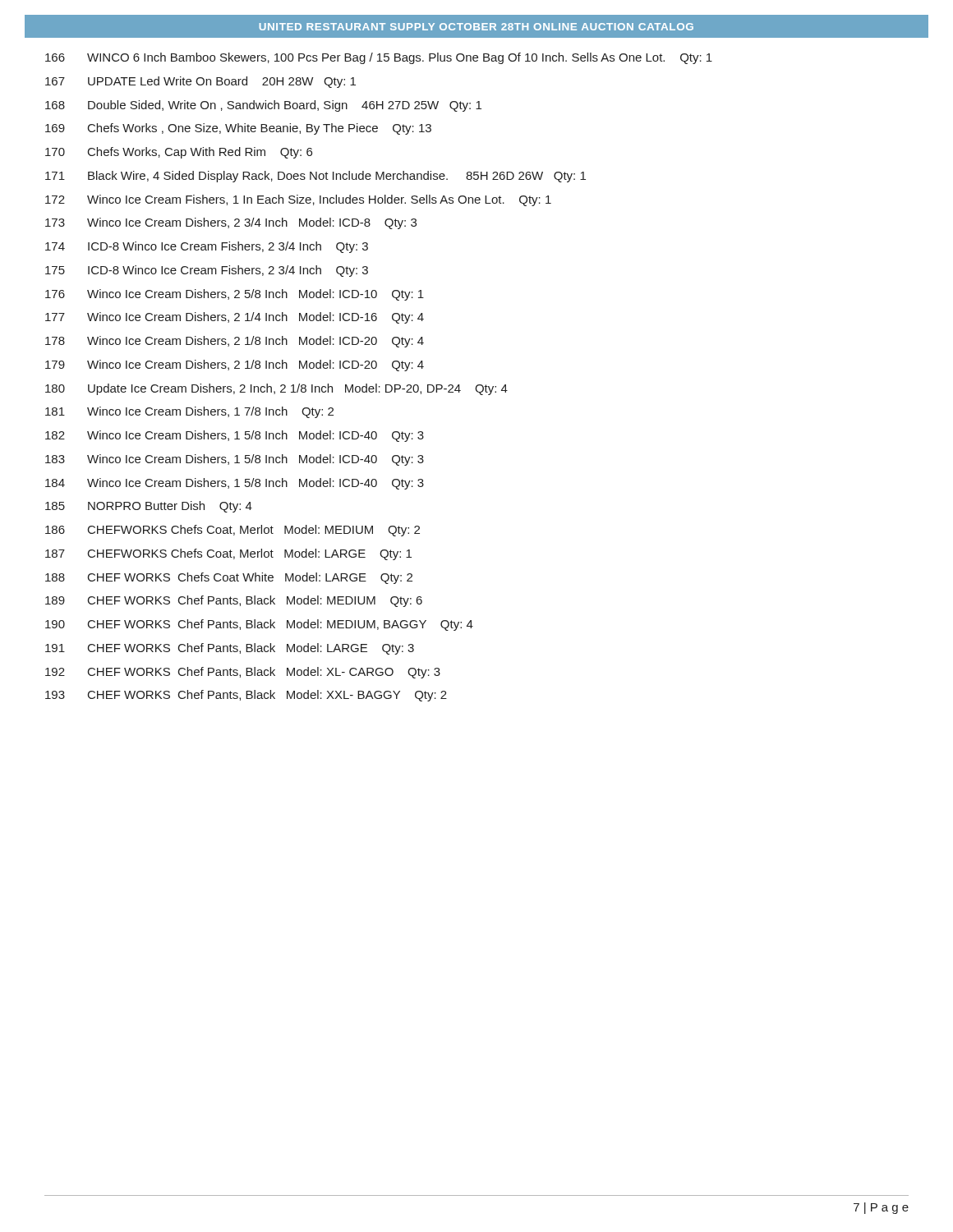Click on the list item containing "176 Winco Ice"
This screenshot has height=1232, width=953.
click(234, 294)
